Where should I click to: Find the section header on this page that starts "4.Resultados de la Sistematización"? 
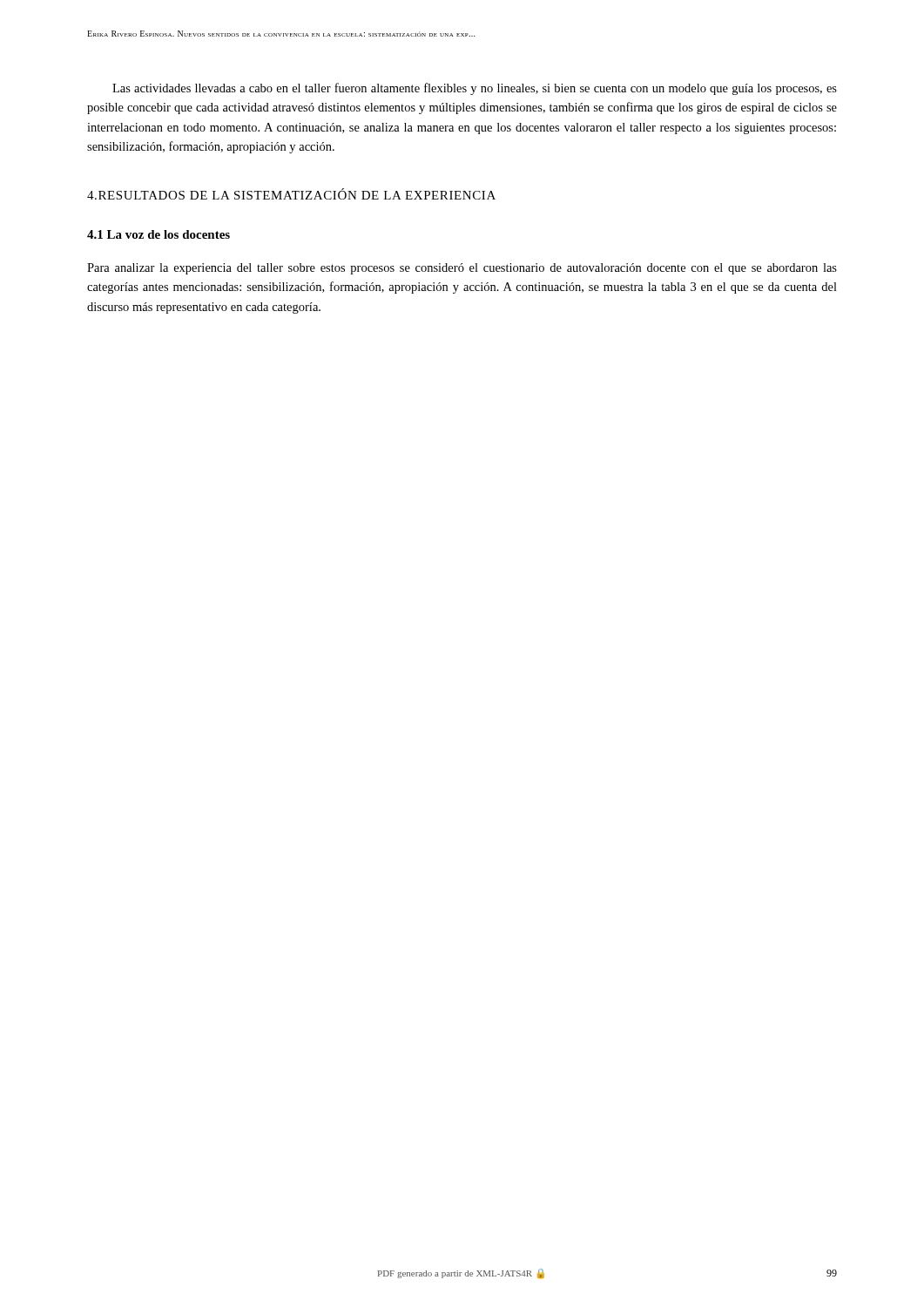pyautogui.click(x=292, y=195)
